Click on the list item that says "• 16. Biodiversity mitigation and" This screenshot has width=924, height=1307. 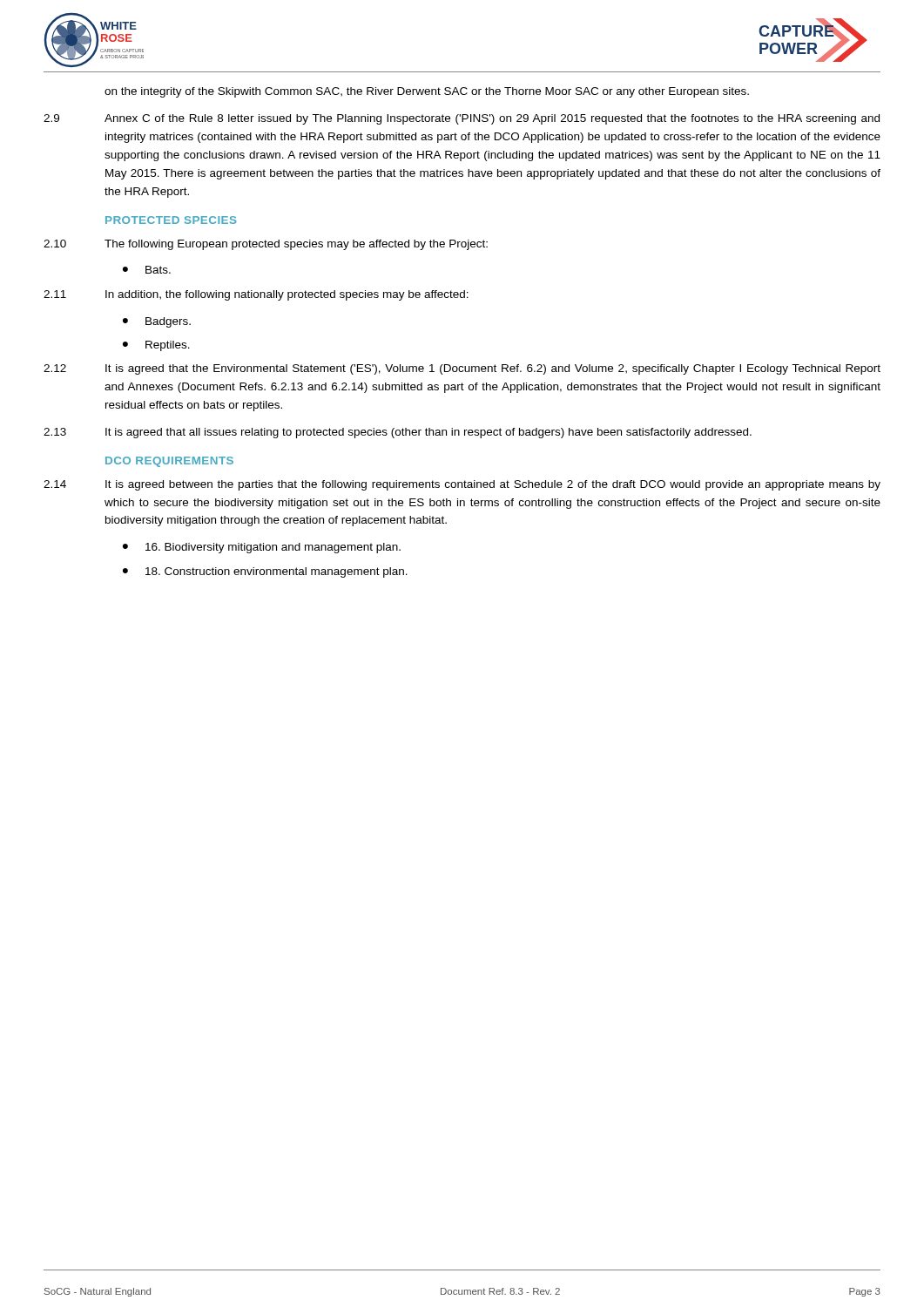pyautogui.click(x=262, y=548)
